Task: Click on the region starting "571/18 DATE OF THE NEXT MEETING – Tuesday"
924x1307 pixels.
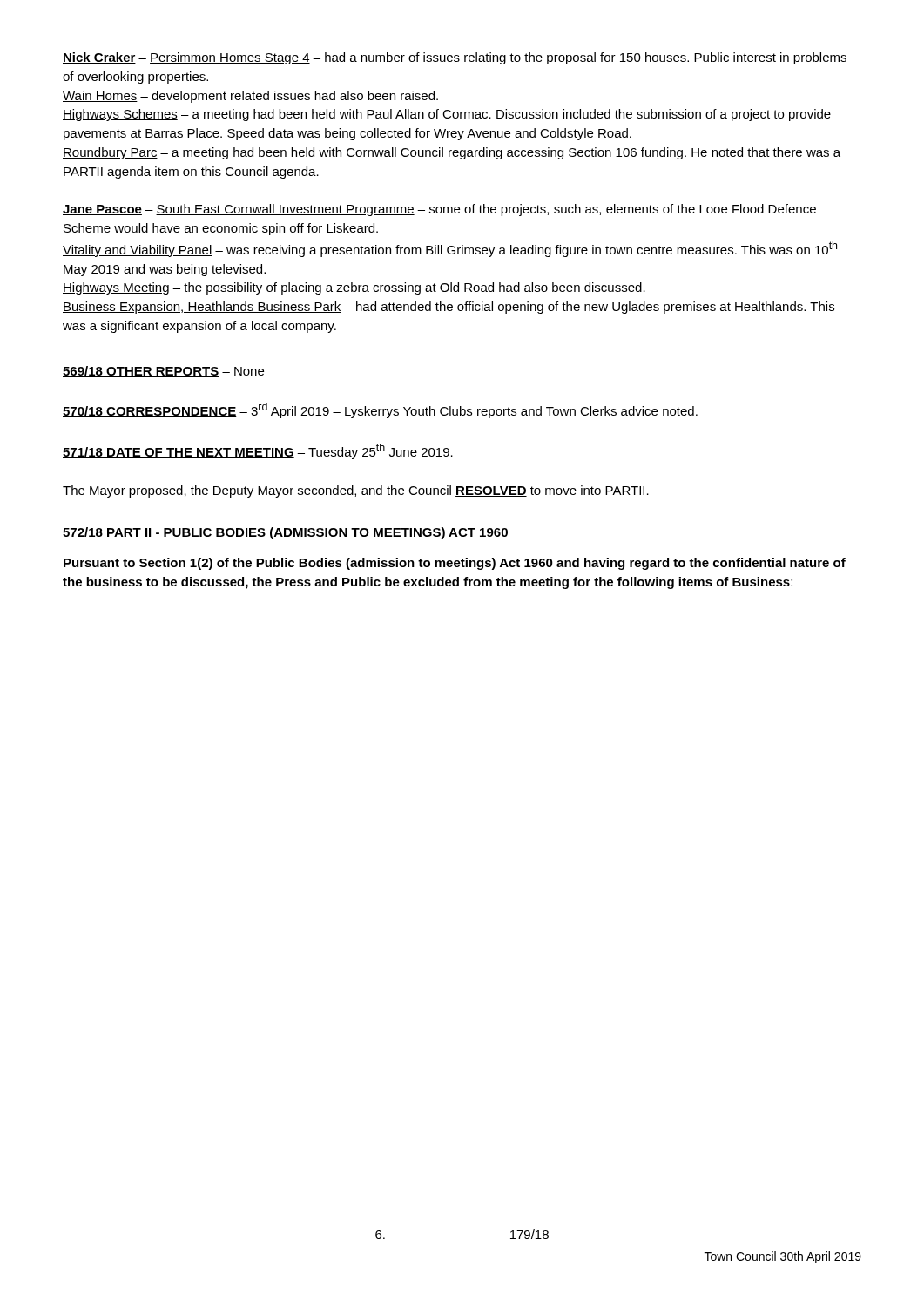Action: point(258,450)
